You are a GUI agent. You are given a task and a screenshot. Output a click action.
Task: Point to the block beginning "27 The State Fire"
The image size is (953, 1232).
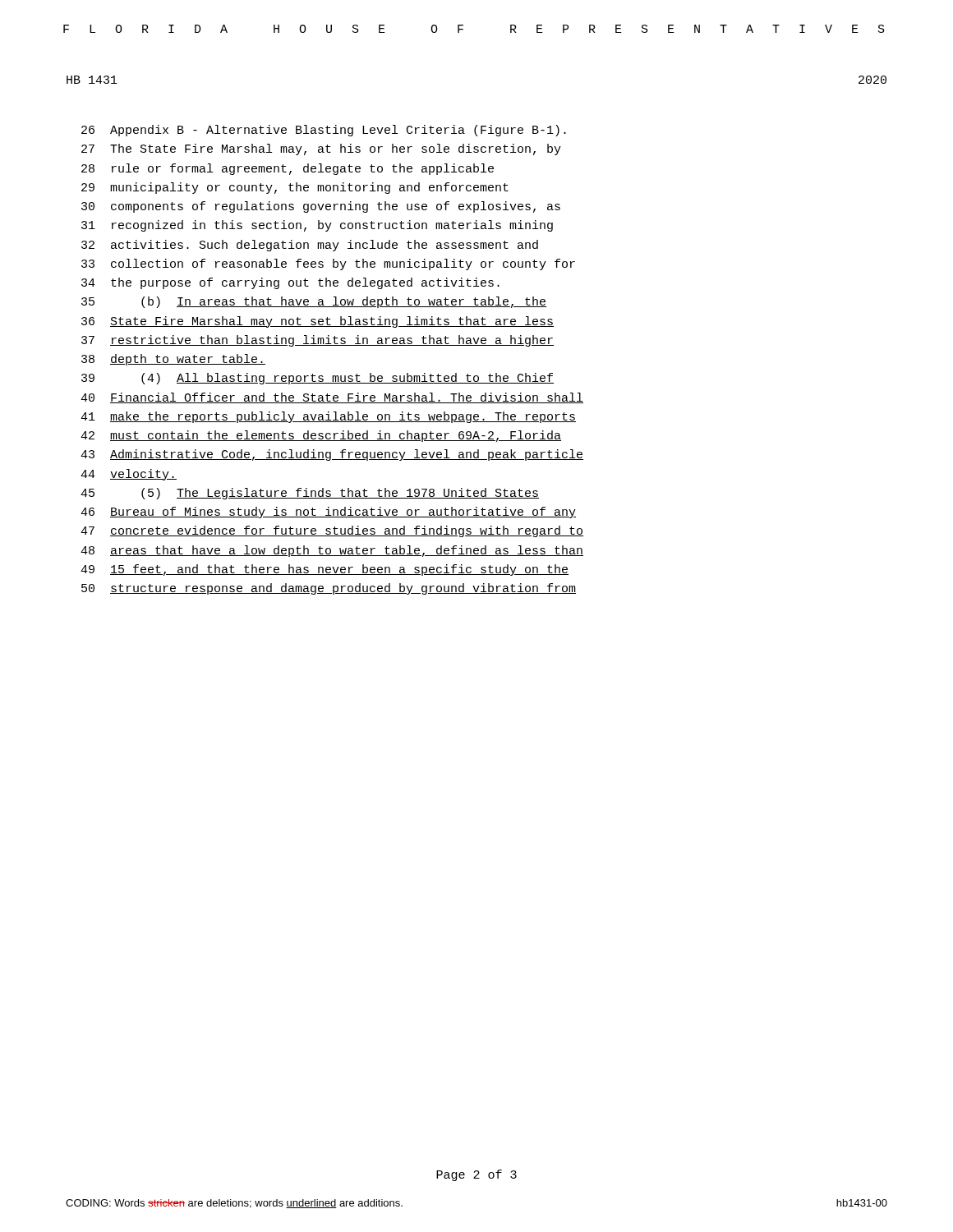click(x=476, y=150)
